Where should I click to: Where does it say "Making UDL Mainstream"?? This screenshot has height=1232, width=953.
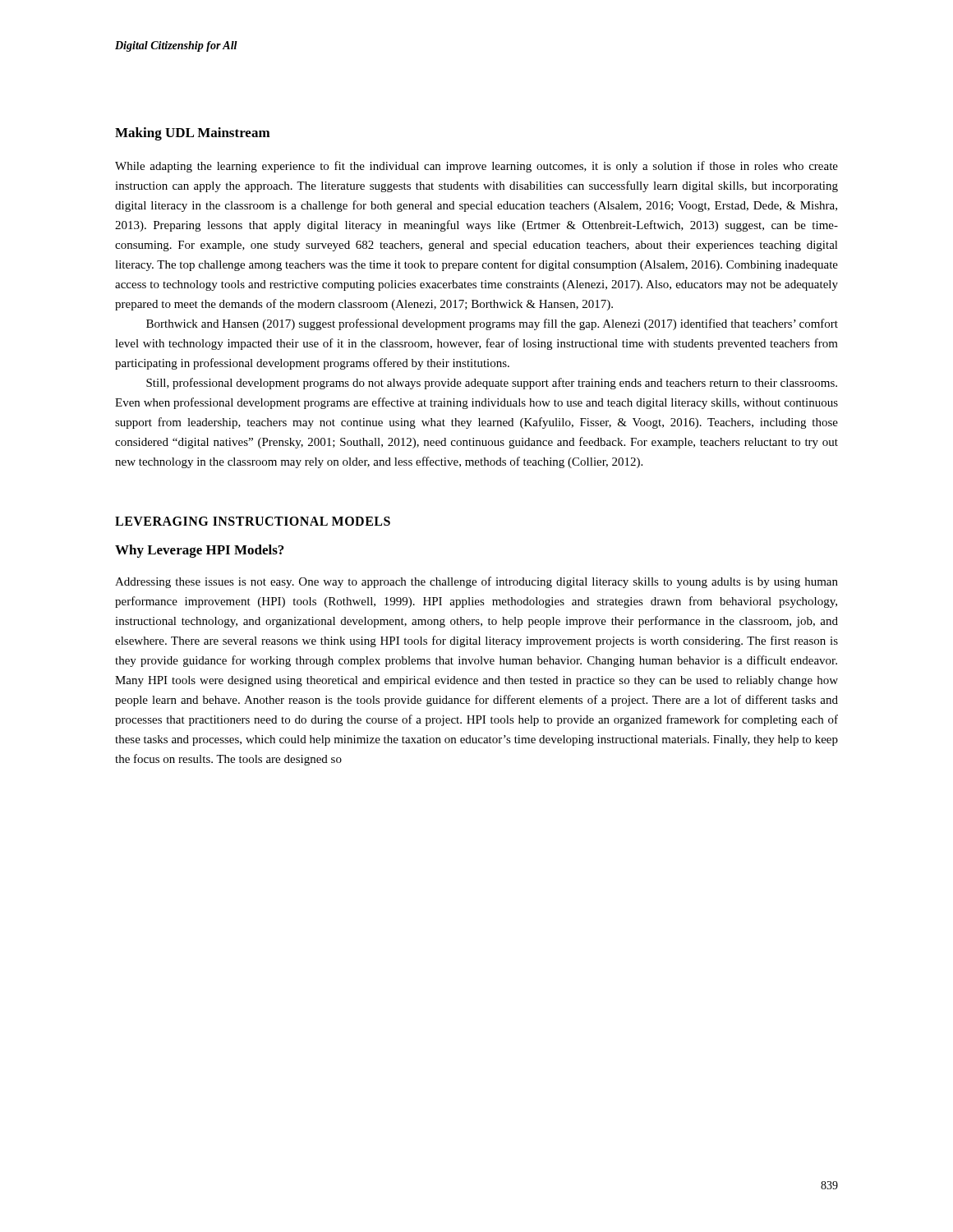[193, 133]
